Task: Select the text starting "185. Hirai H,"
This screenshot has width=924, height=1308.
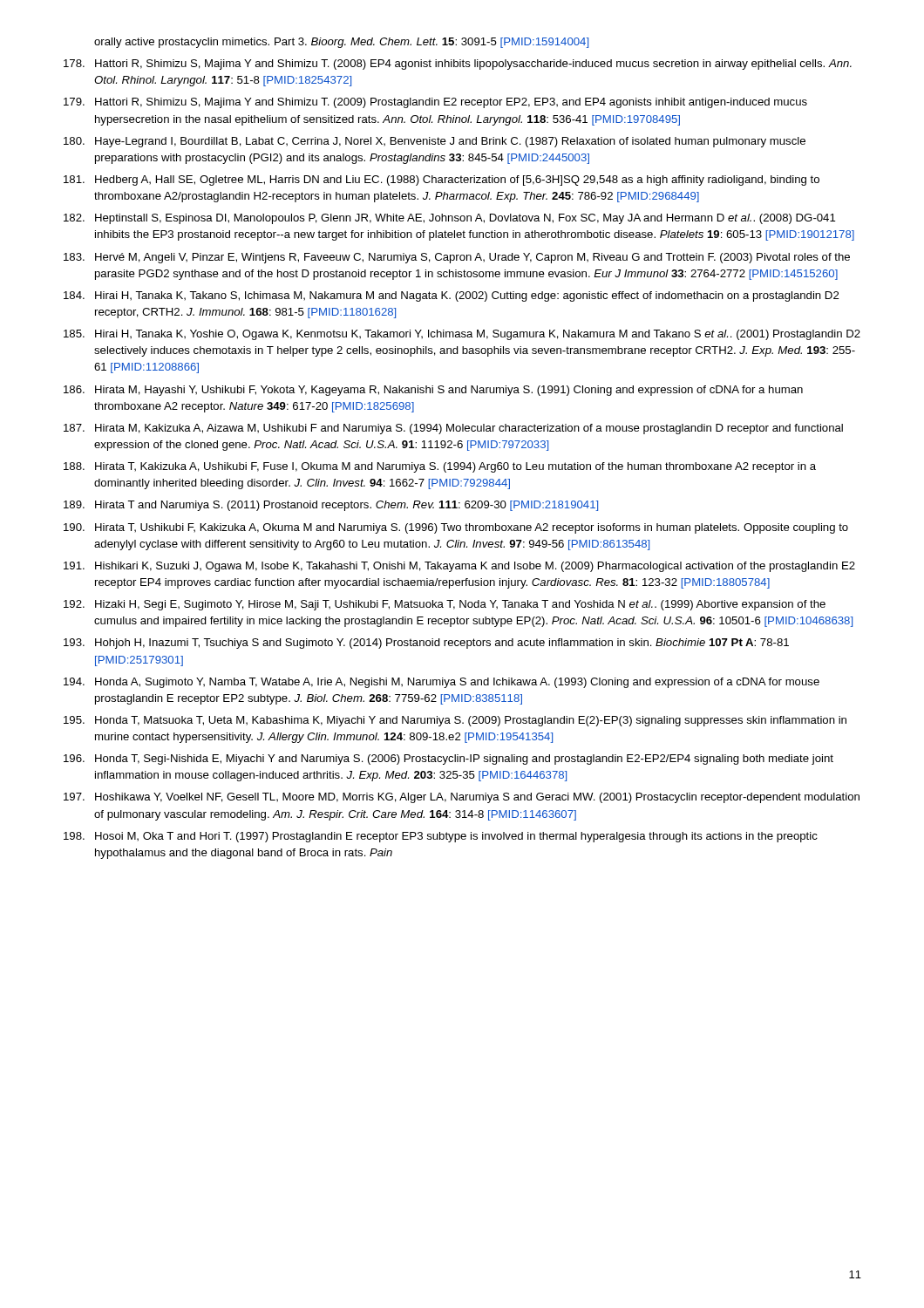Action: point(462,350)
